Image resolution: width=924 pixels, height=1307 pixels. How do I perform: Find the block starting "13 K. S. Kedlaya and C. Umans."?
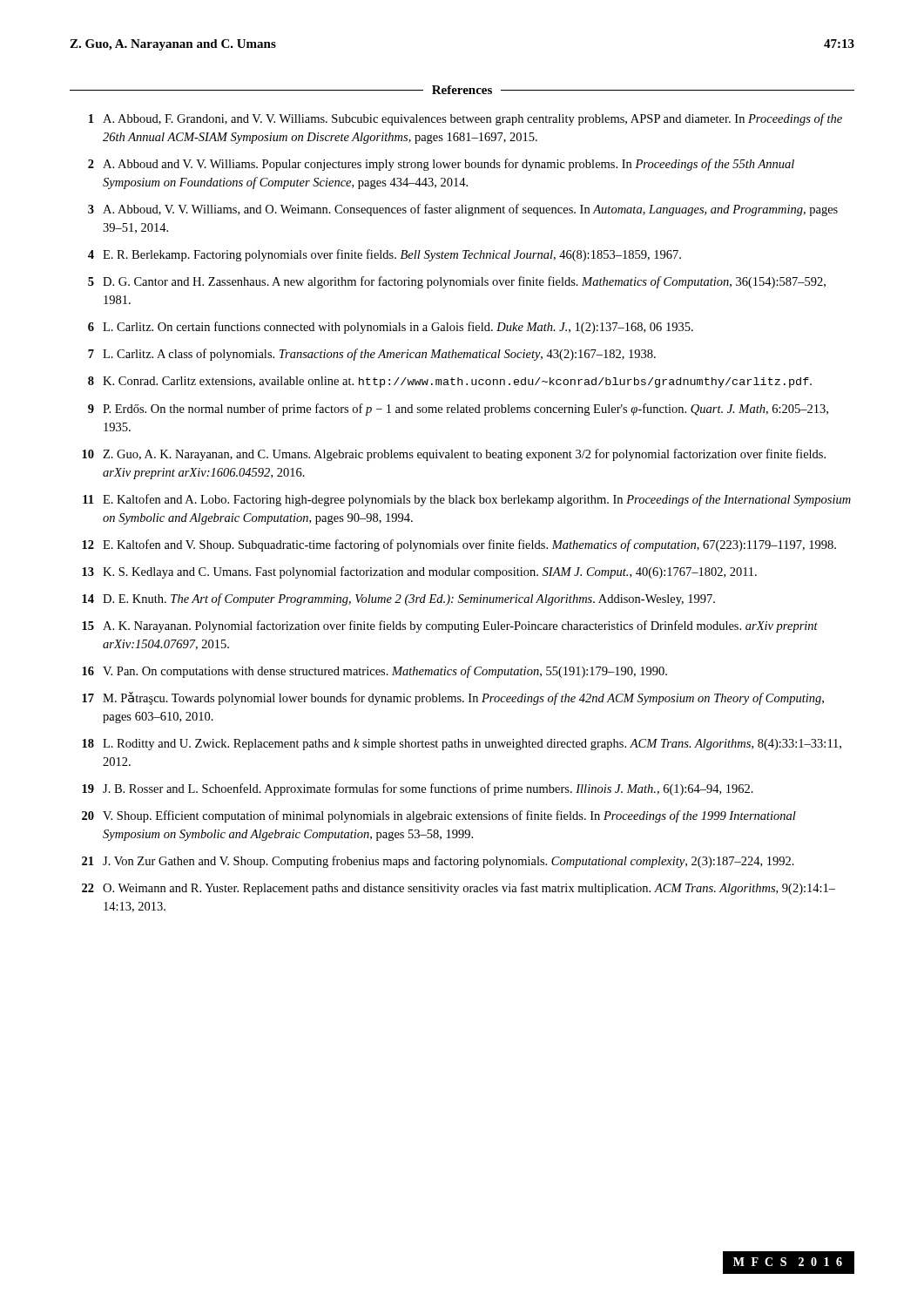(462, 572)
